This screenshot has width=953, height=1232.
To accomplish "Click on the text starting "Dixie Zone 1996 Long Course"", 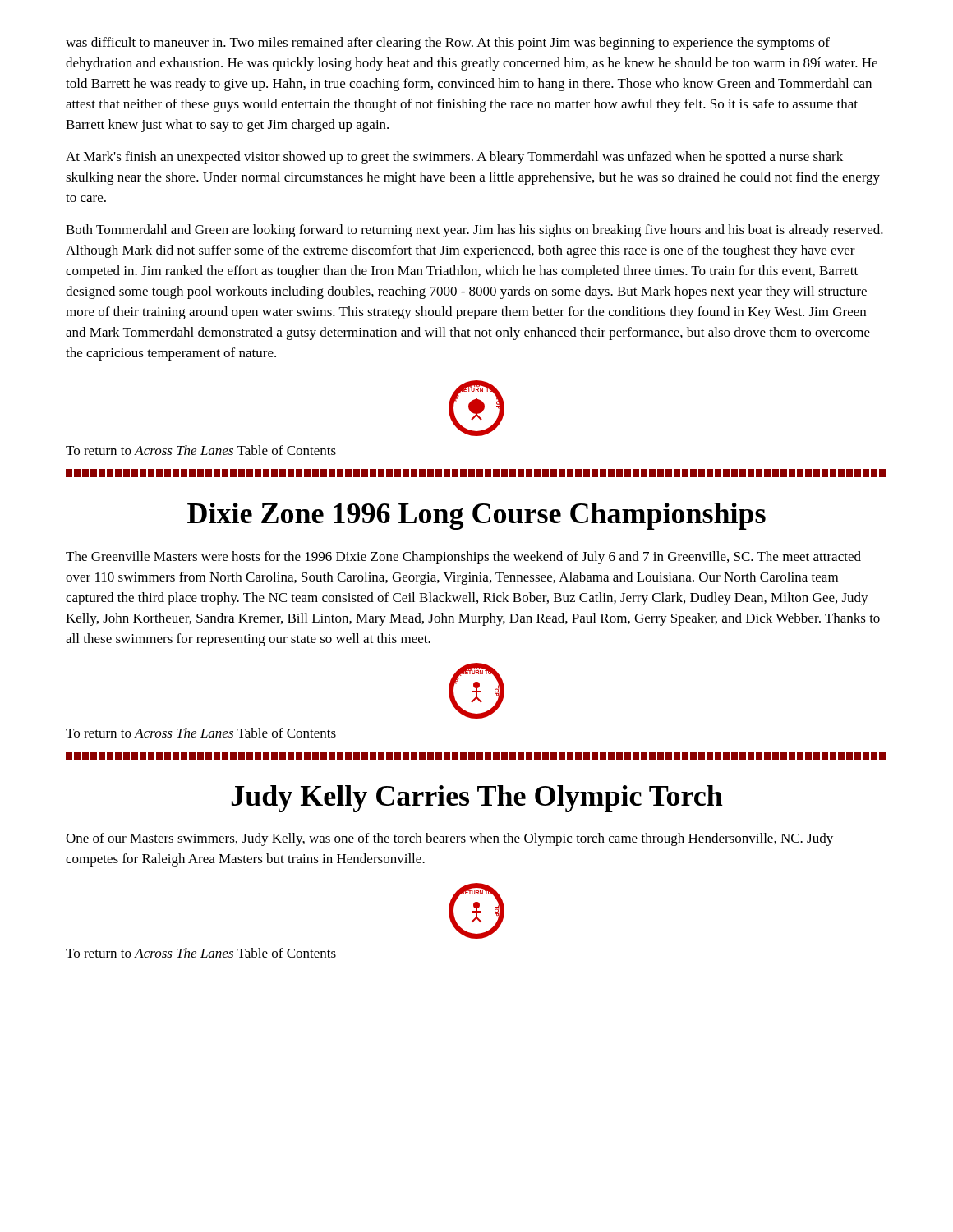I will tap(476, 514).
